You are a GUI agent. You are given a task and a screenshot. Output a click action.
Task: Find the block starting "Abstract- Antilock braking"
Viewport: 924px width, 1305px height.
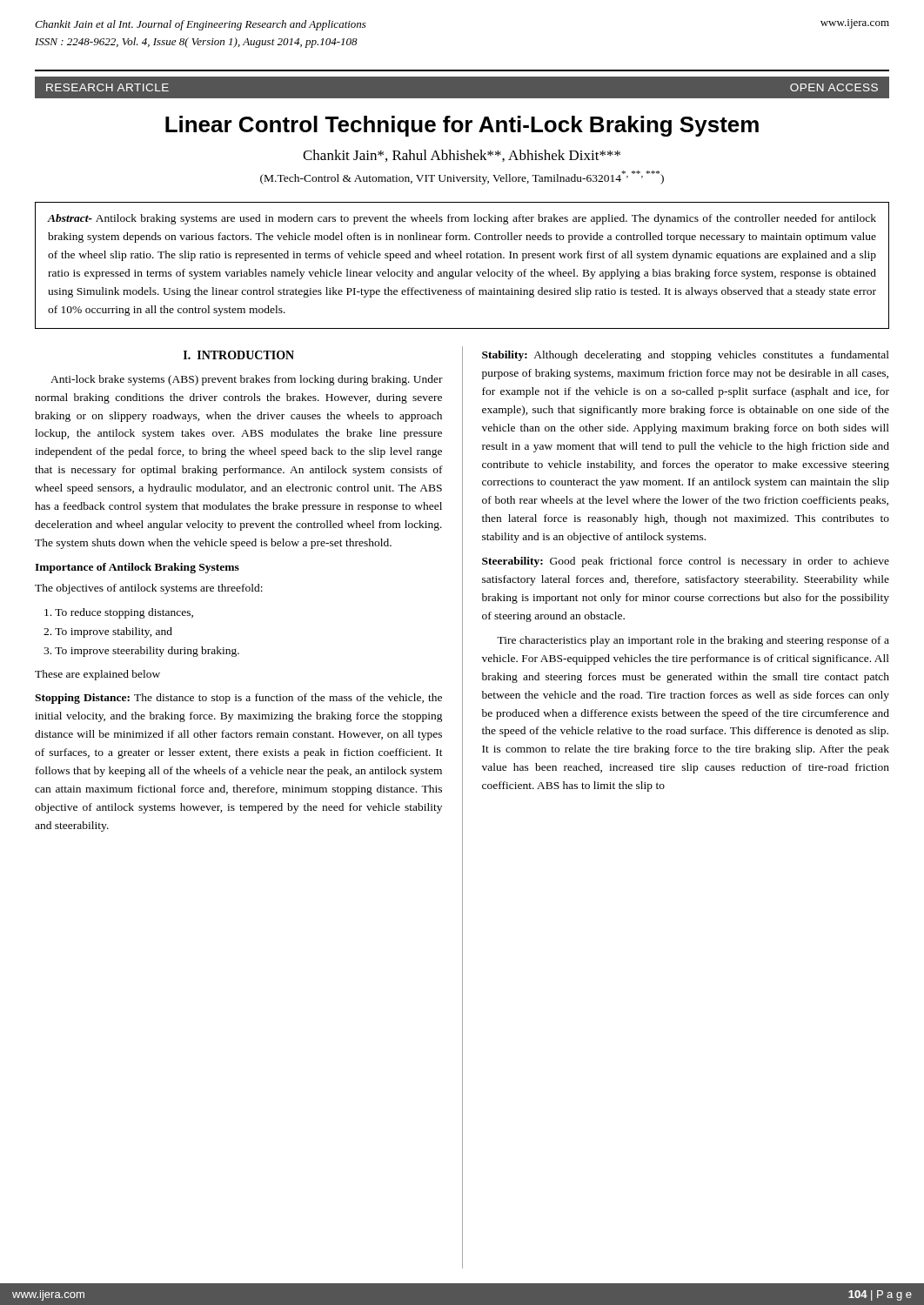click(x=462, y=263)
